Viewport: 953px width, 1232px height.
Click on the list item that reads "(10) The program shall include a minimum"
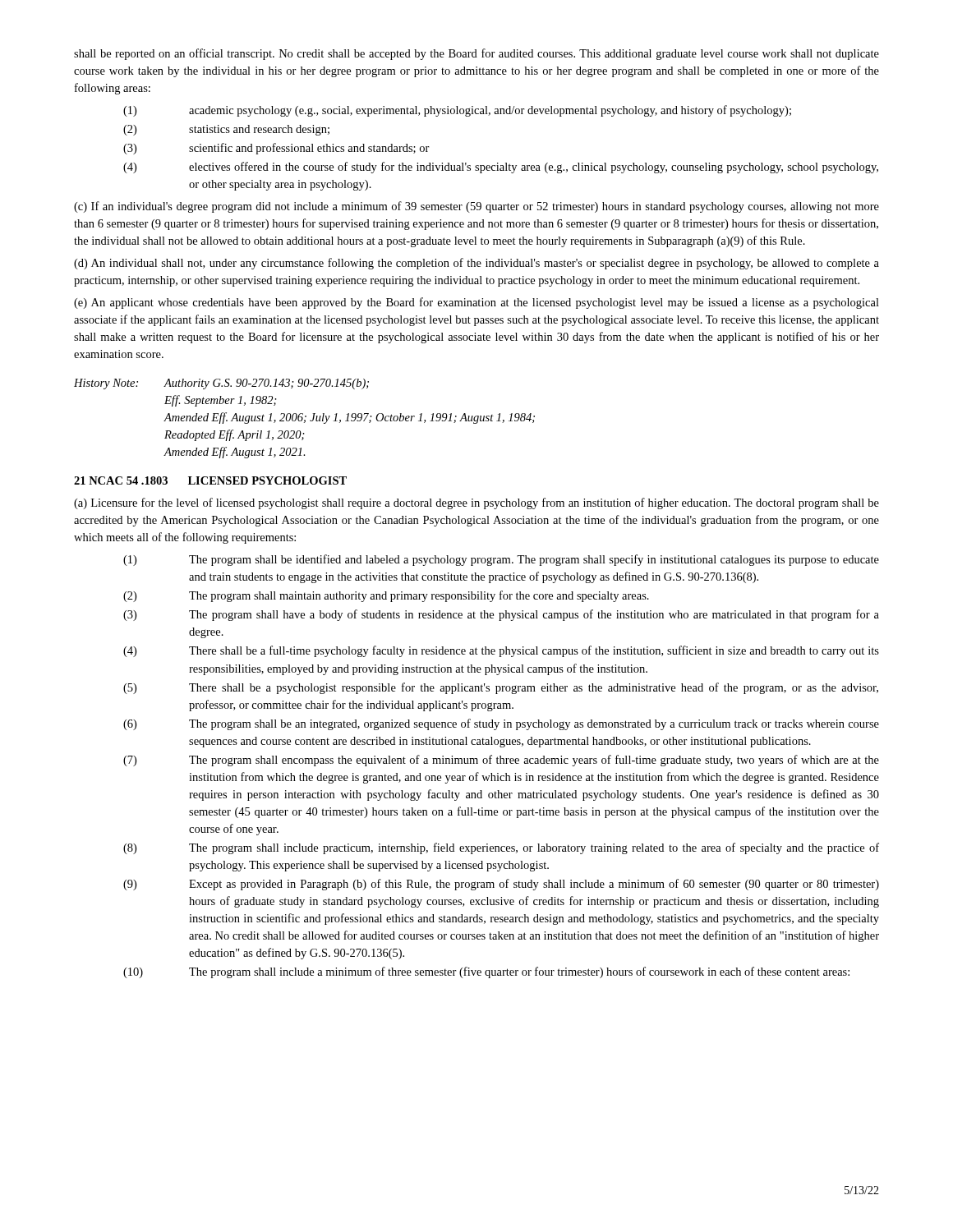tap(476, 972)
